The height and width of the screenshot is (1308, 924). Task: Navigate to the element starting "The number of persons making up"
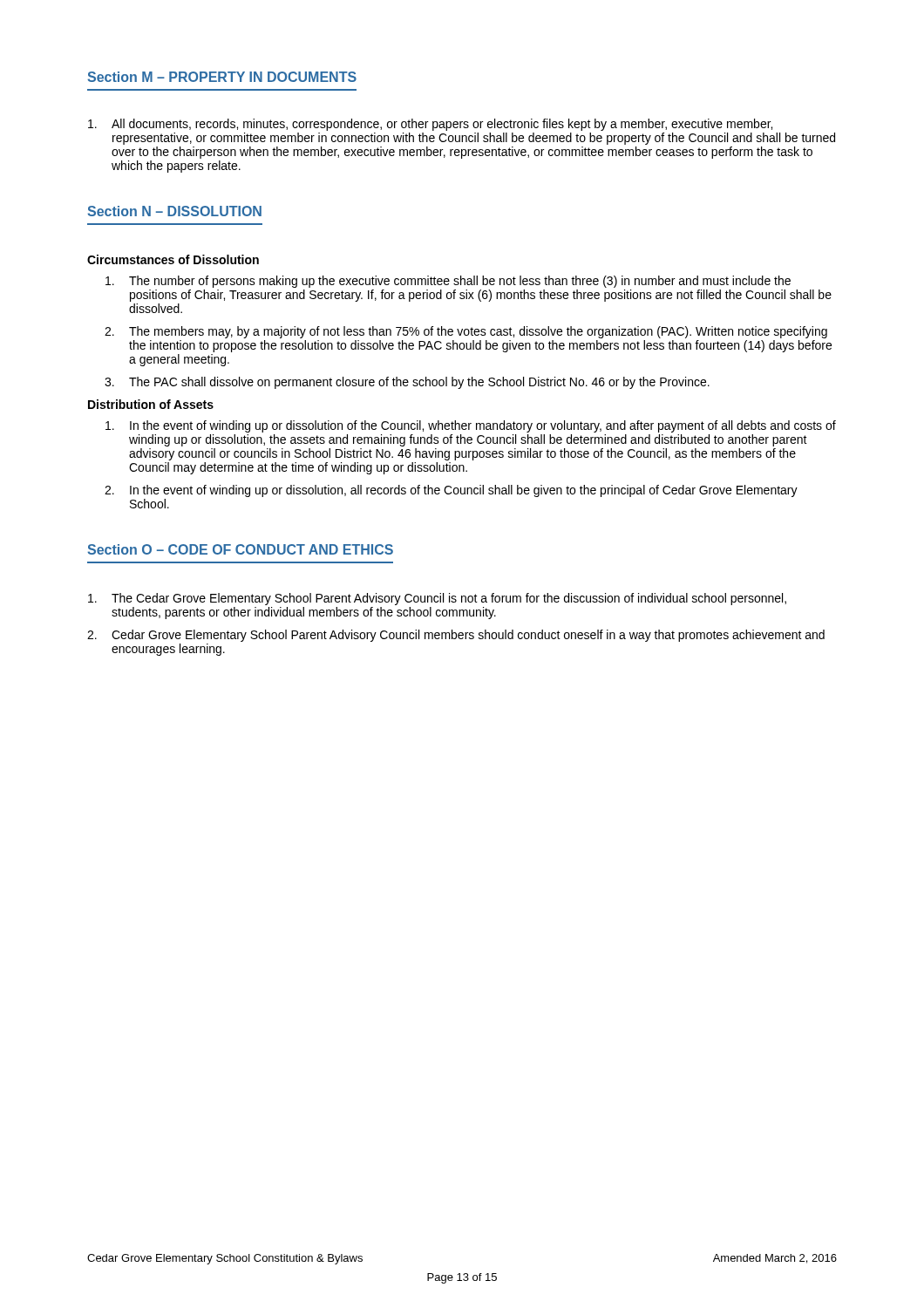(x=471, y=295)
